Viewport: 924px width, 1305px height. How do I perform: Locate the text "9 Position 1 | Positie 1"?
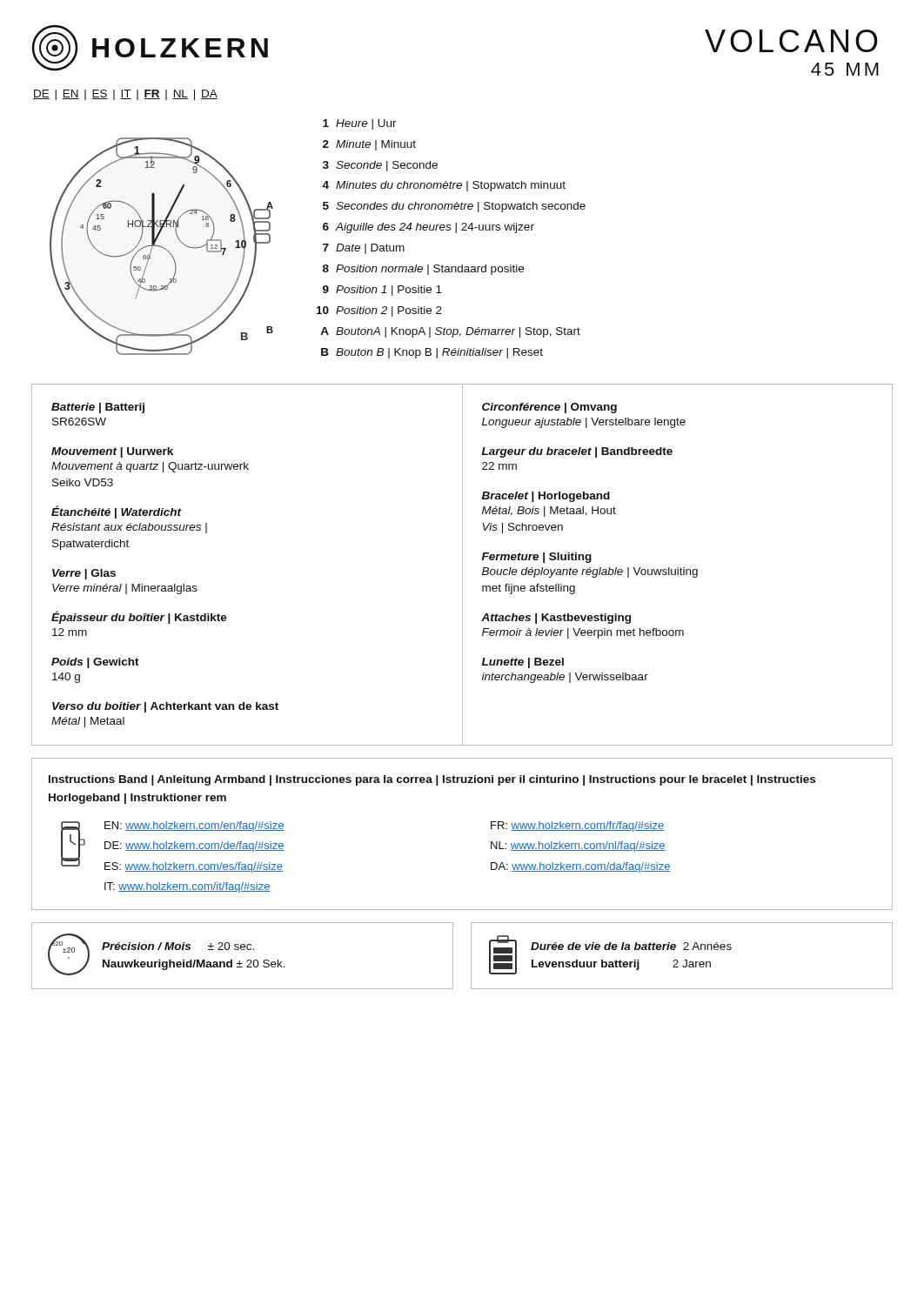click(x=376, y=290)
